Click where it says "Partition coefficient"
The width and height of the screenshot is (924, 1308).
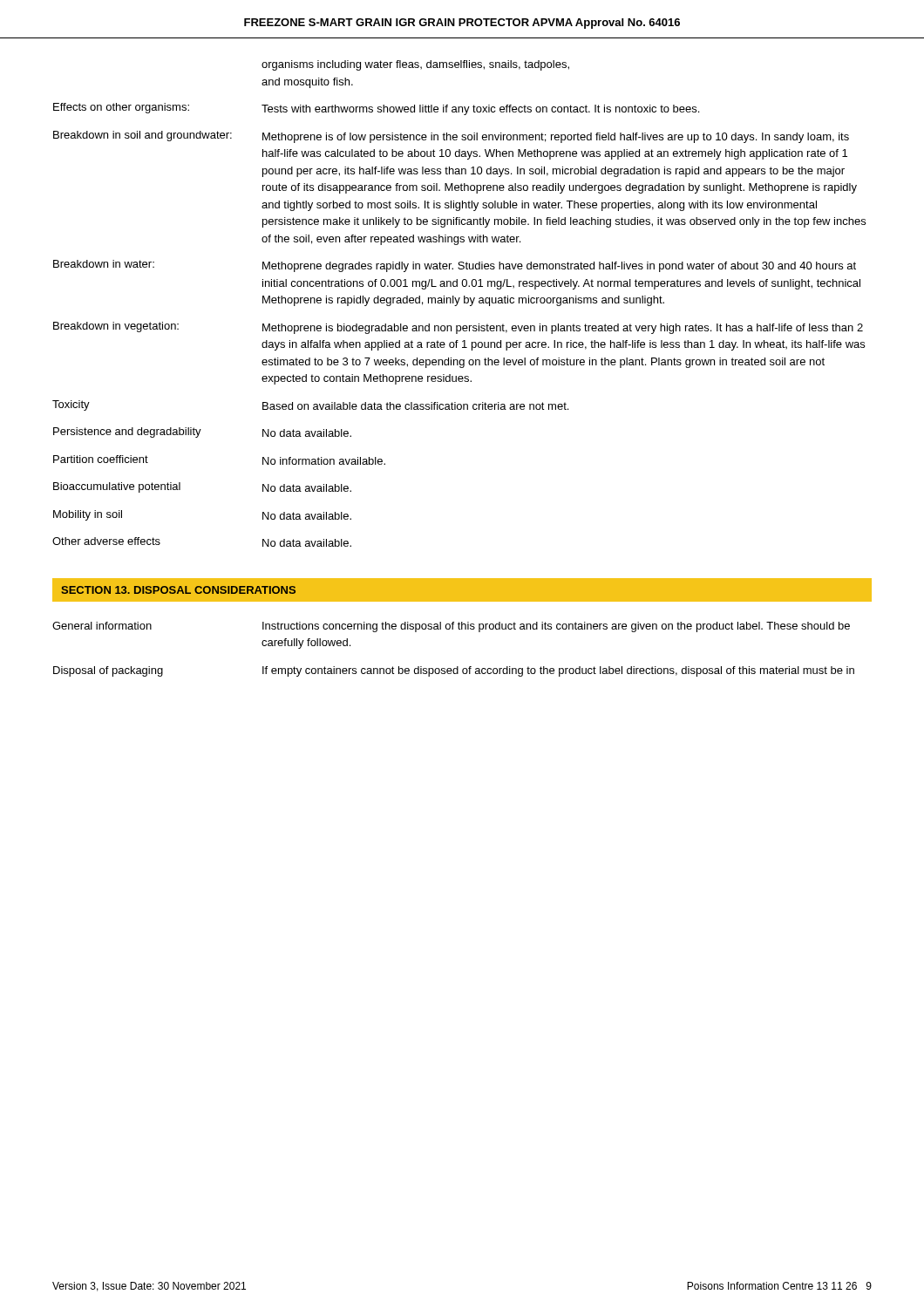(x=100, y=459)
